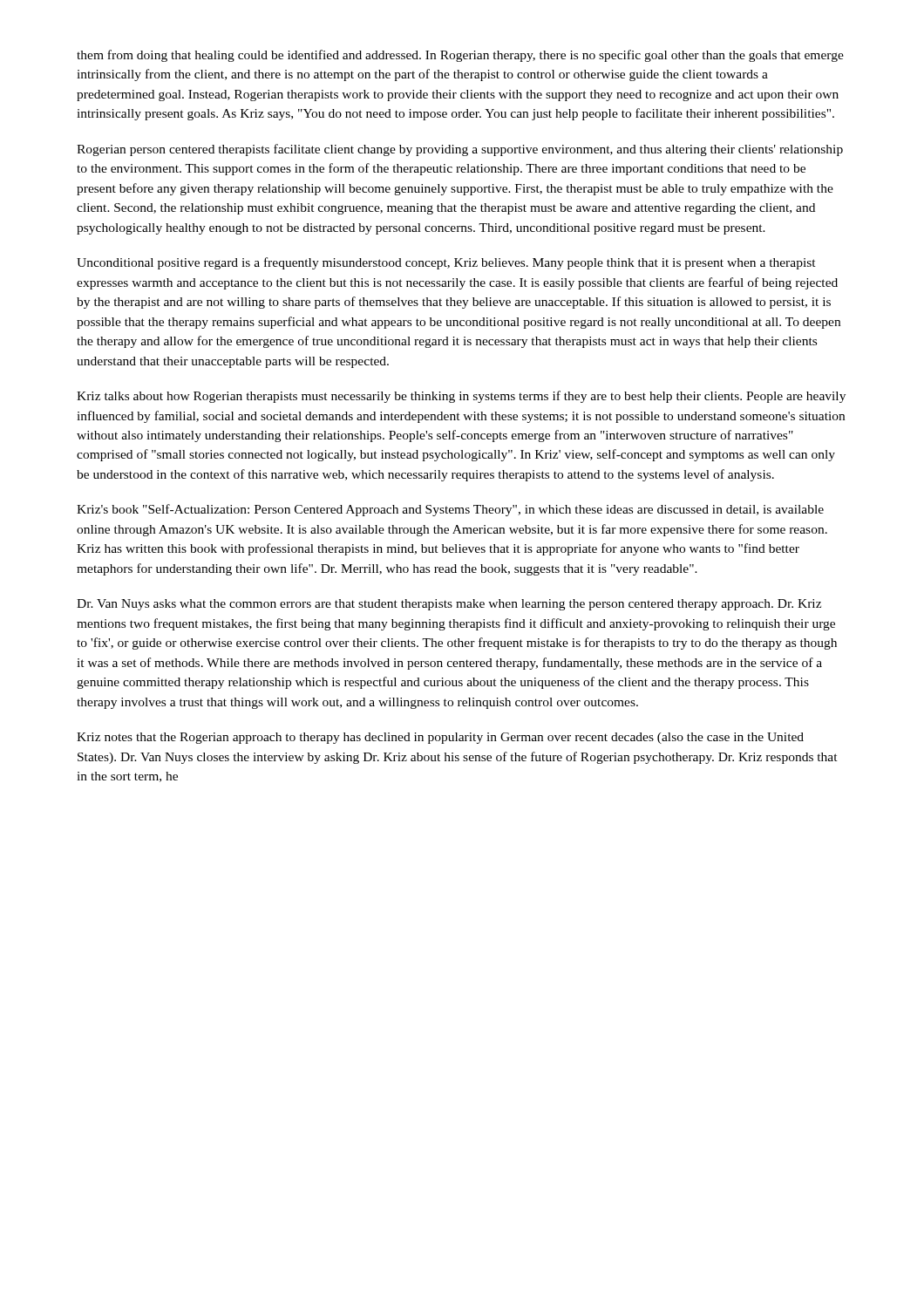Click the passage that begins "them from doing that healing could"

(x=460, y=84)
